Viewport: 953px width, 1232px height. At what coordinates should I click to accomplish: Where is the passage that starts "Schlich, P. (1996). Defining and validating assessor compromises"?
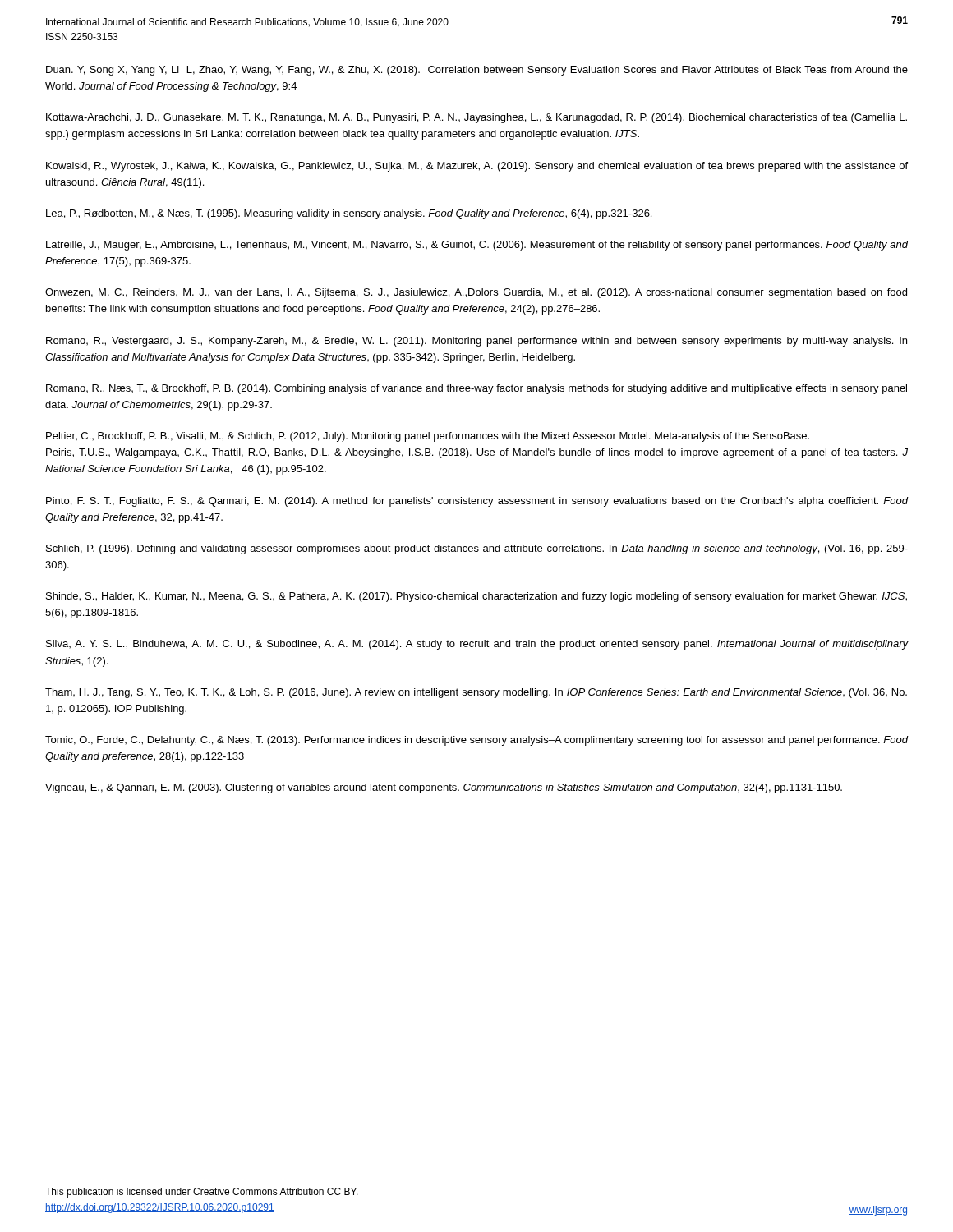click(x=476, y=556)
